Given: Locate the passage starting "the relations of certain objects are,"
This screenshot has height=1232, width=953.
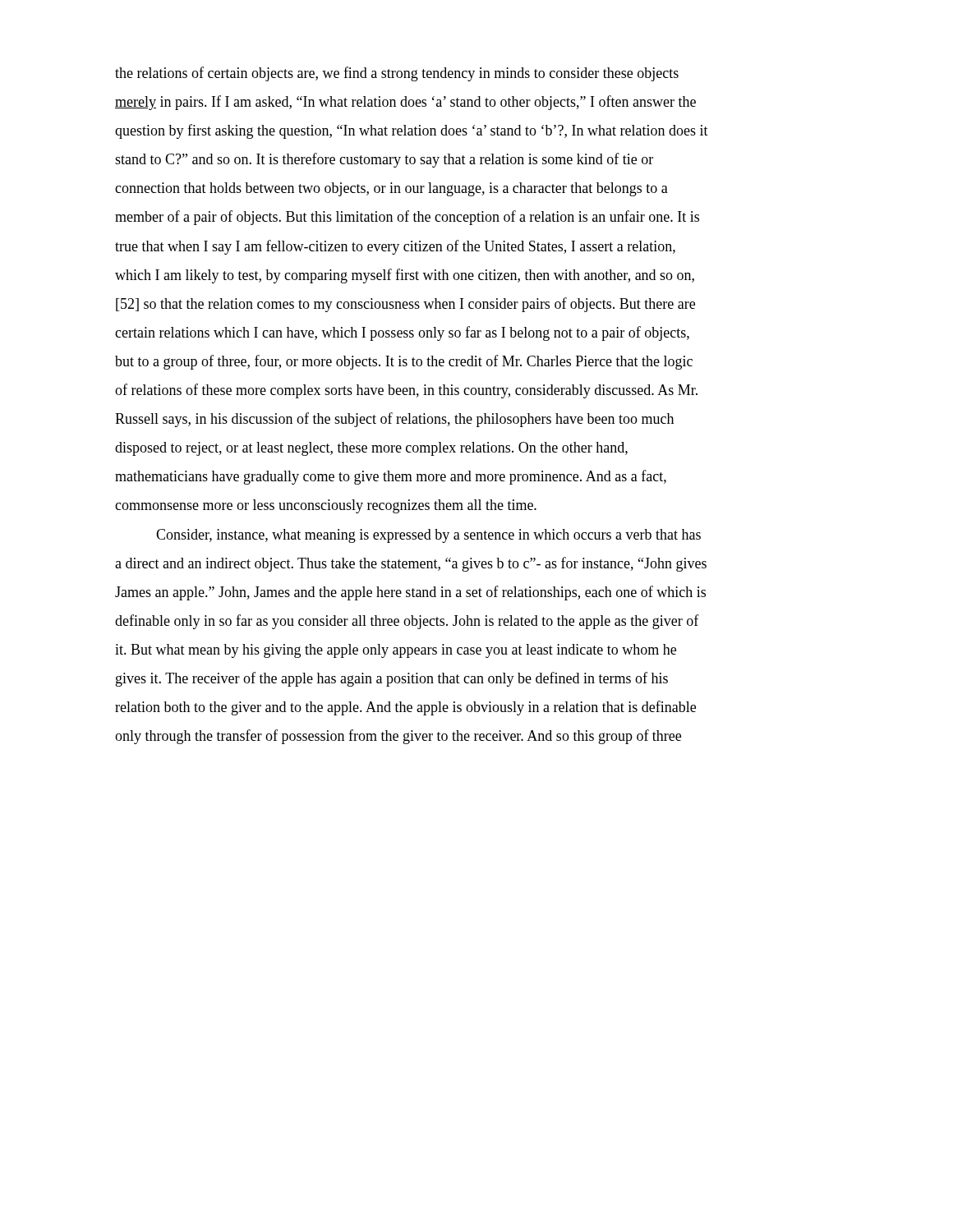Looking at the screenshot, I should pos(476,290).
